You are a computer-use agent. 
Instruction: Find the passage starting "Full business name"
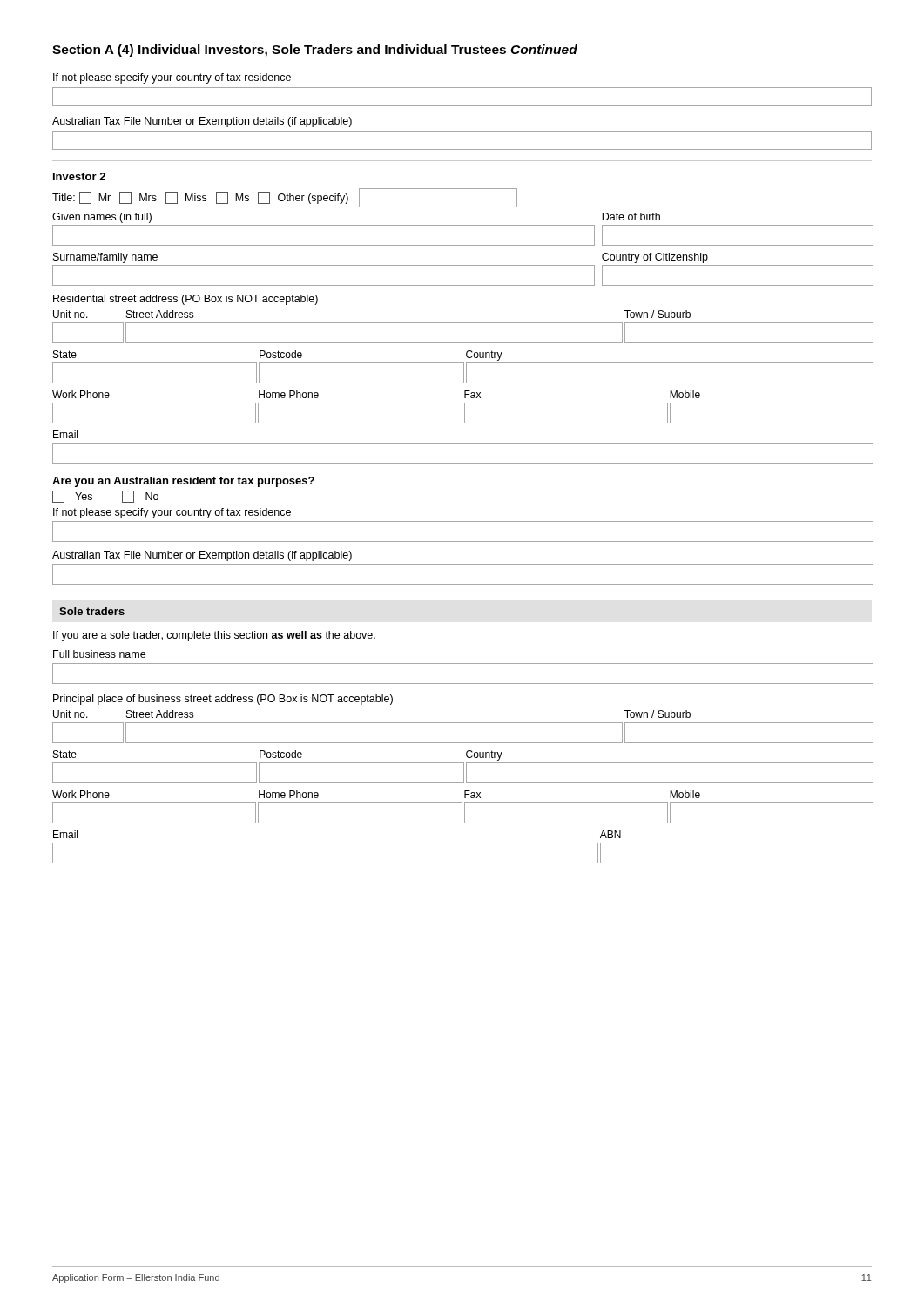[99, 654]
